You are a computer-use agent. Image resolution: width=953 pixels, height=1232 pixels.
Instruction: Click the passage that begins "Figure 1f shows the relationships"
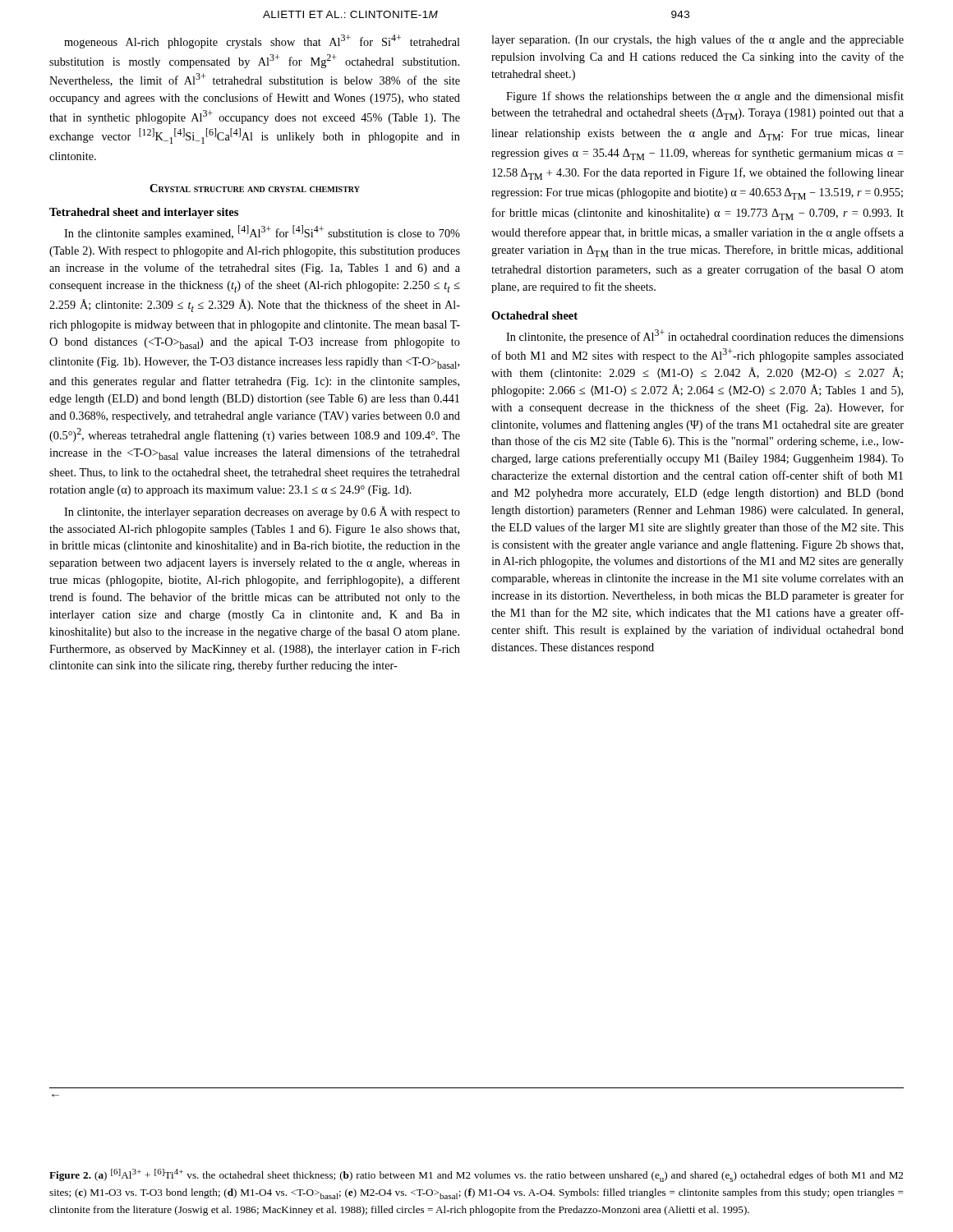698,191
